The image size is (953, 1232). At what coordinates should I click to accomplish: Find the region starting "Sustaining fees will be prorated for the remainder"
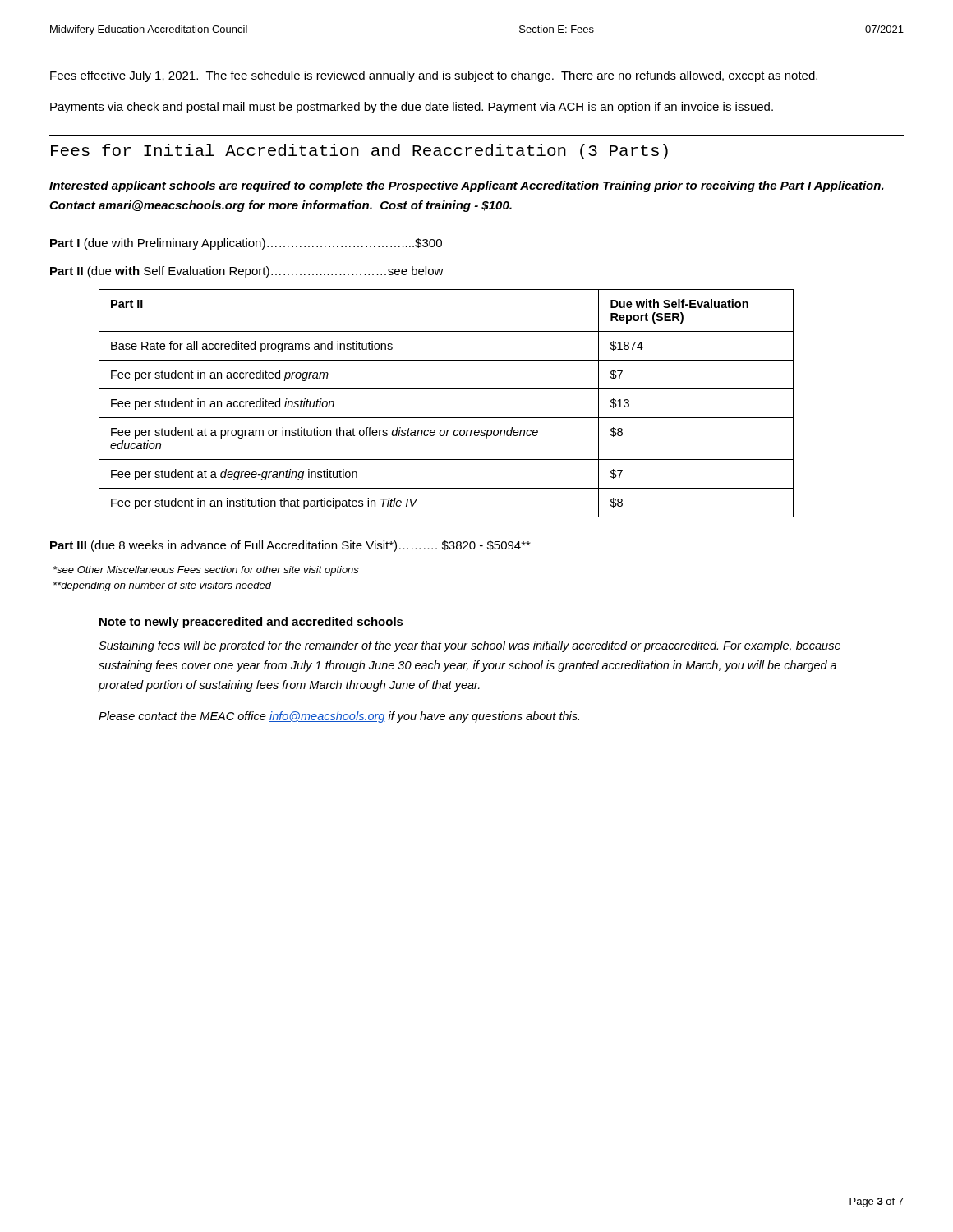click(470, 665)
